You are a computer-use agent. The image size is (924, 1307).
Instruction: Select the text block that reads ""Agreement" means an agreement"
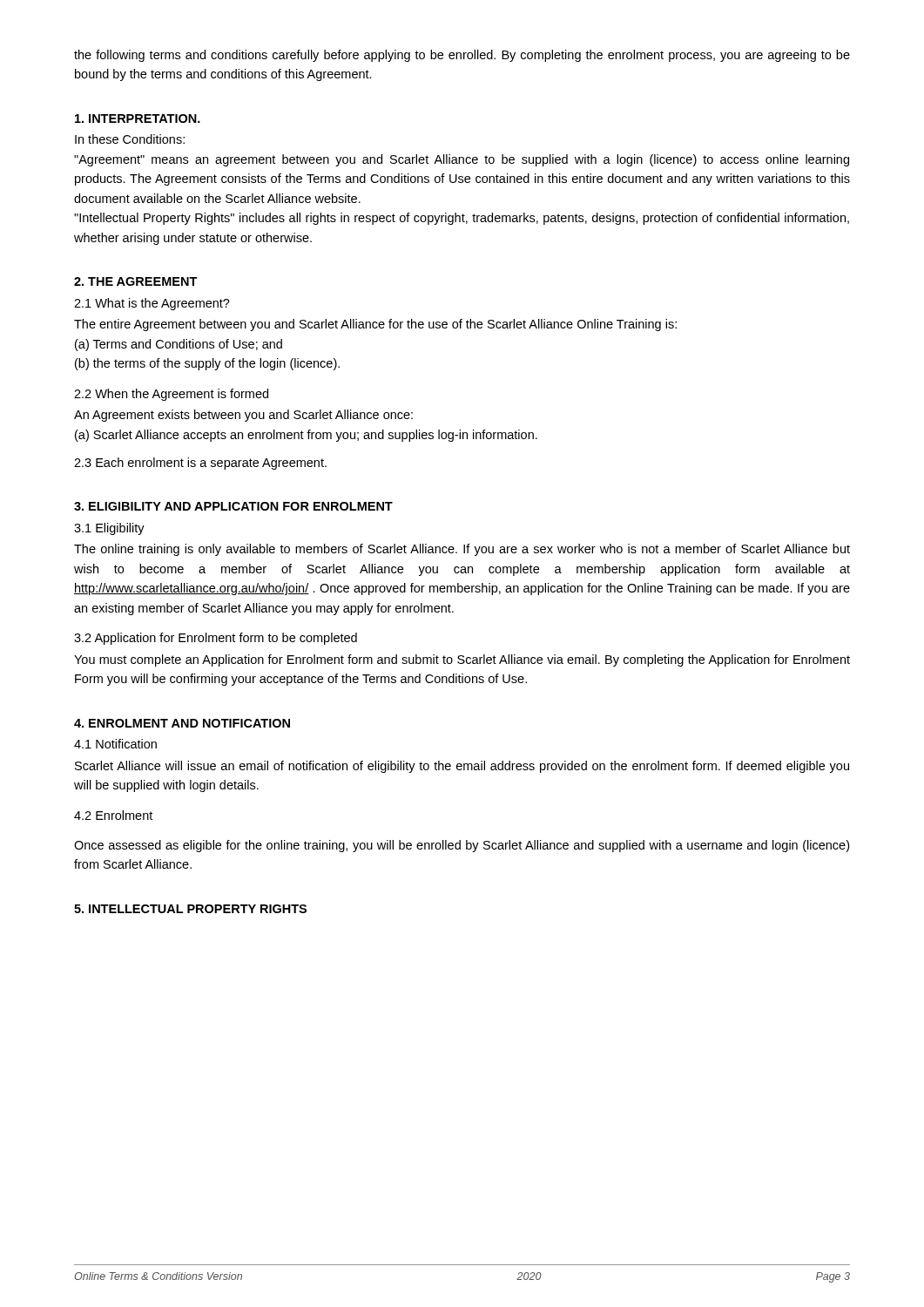click(x=462, y=179)
